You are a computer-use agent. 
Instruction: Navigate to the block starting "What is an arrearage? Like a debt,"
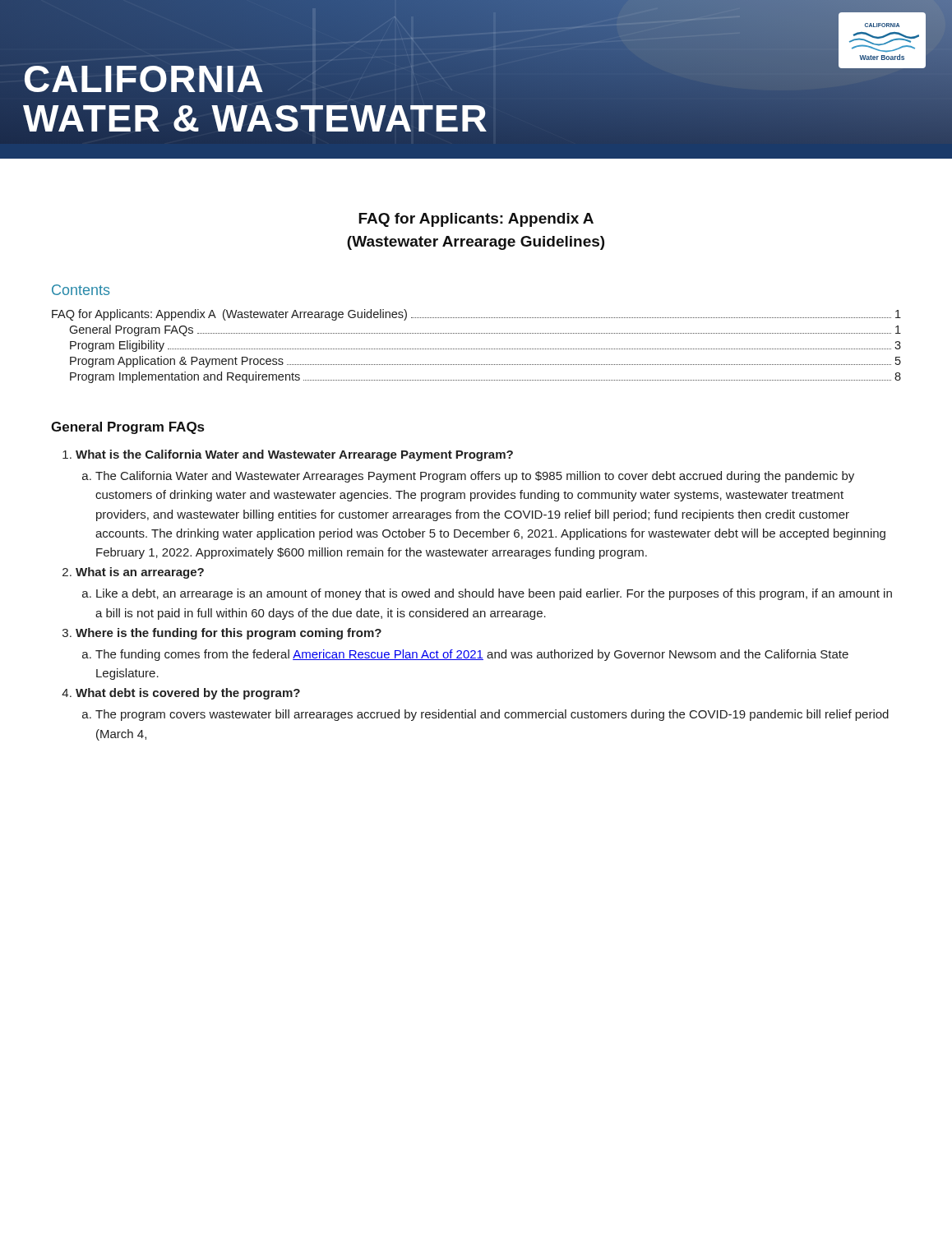pyautogui.click(x=488, y=594)
